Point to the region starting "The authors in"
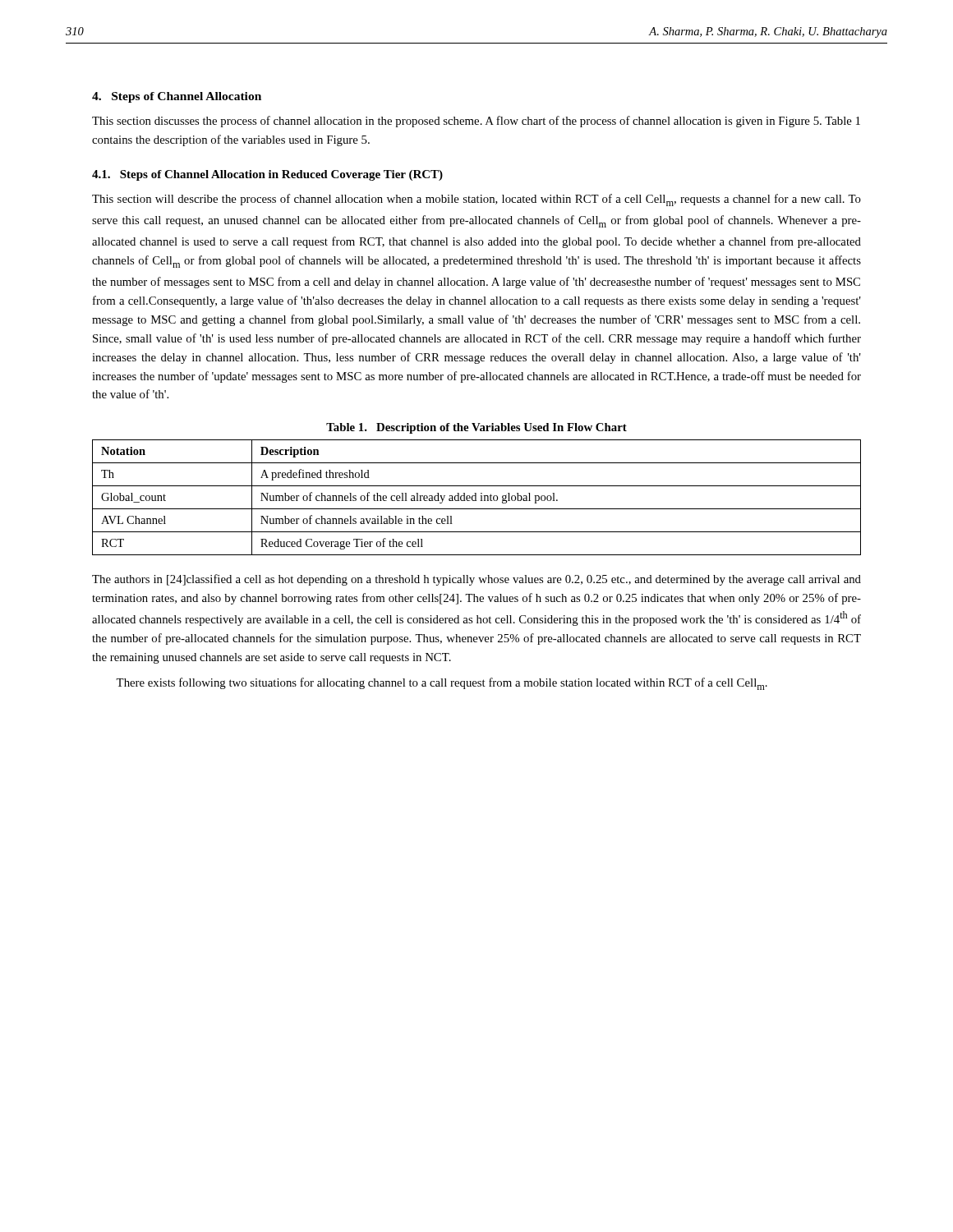 [476, 633]
